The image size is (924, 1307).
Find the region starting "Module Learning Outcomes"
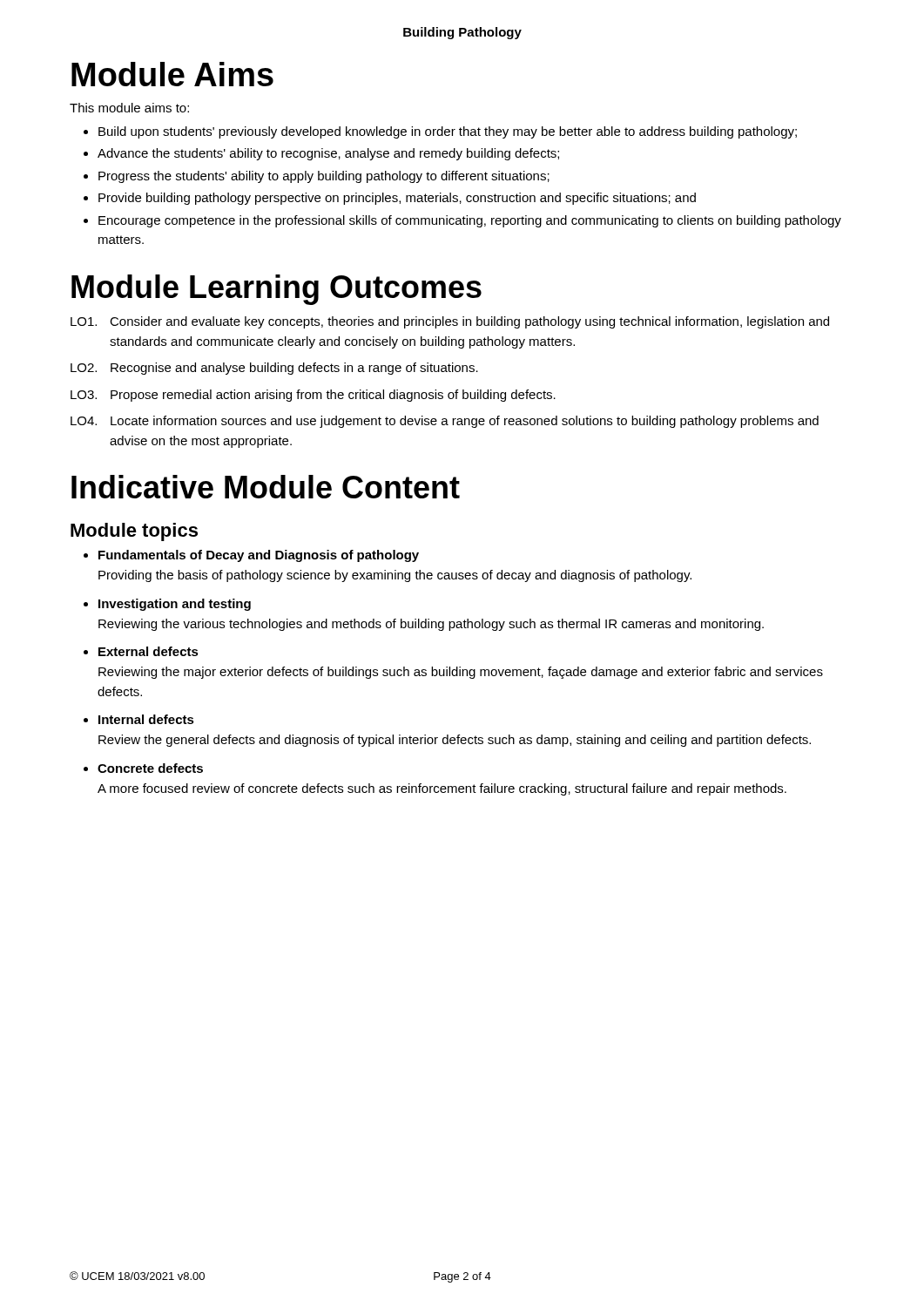pos(462,287)
